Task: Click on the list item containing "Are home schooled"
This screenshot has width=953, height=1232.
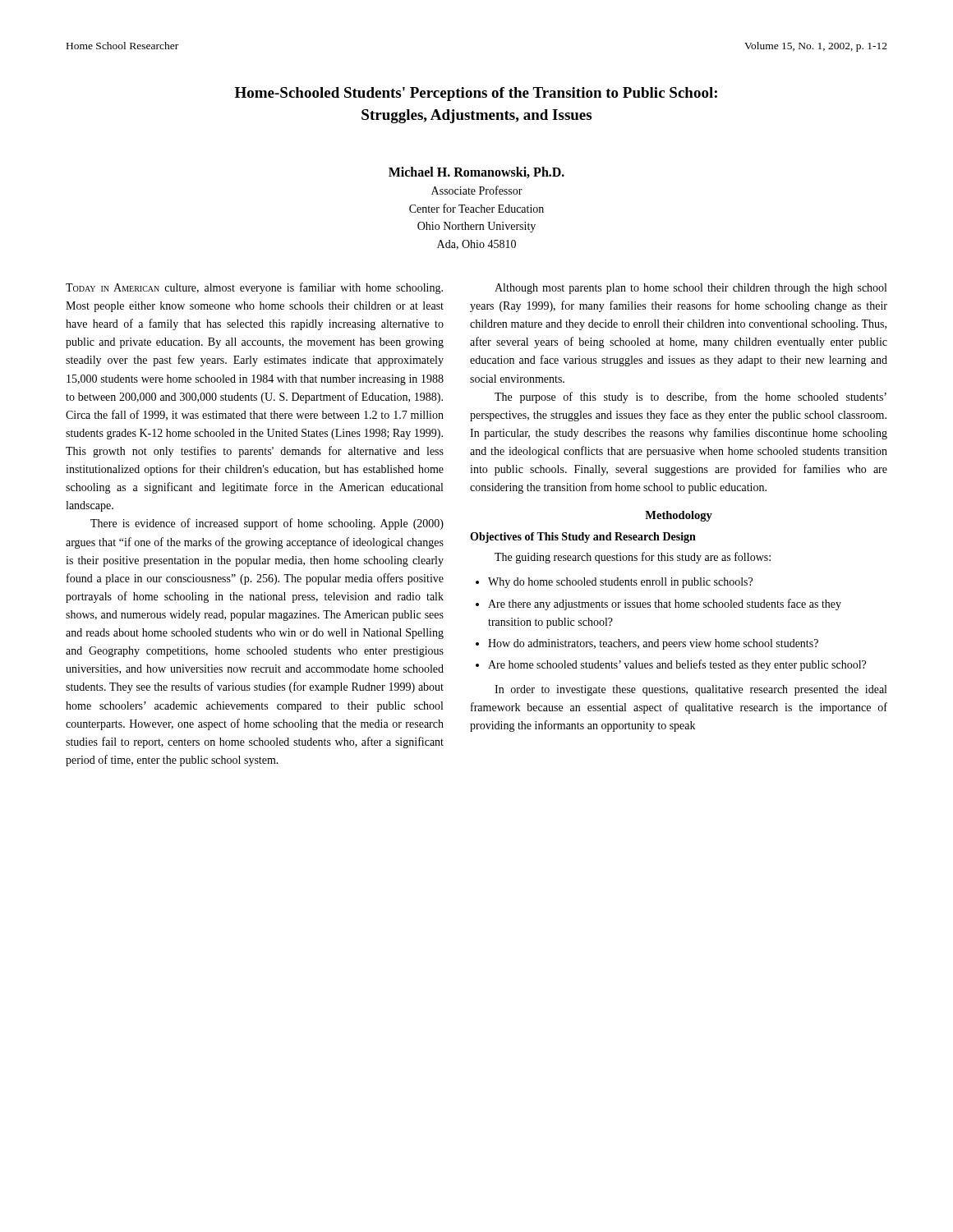Action: 677,665
